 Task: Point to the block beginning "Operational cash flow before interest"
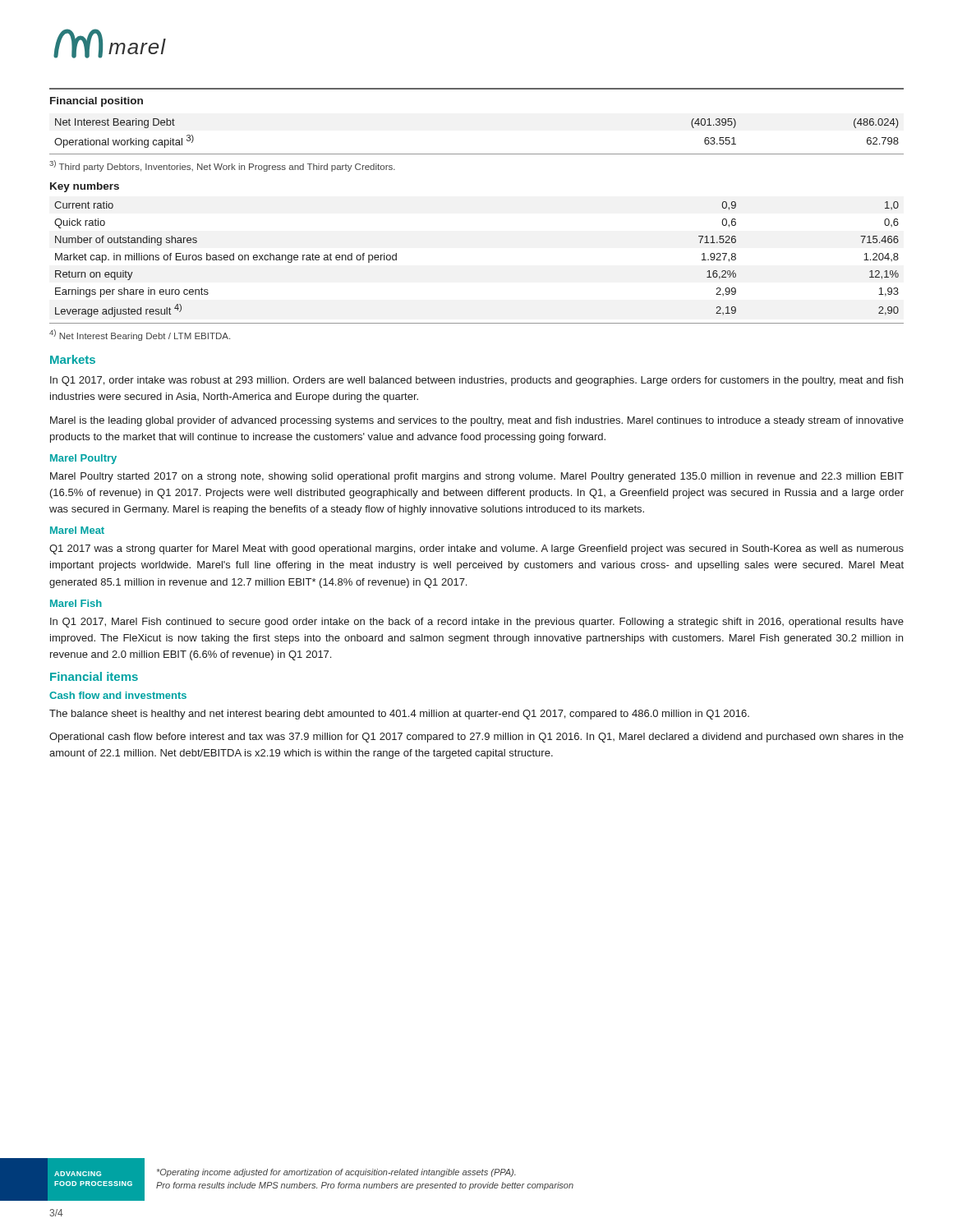476,745
